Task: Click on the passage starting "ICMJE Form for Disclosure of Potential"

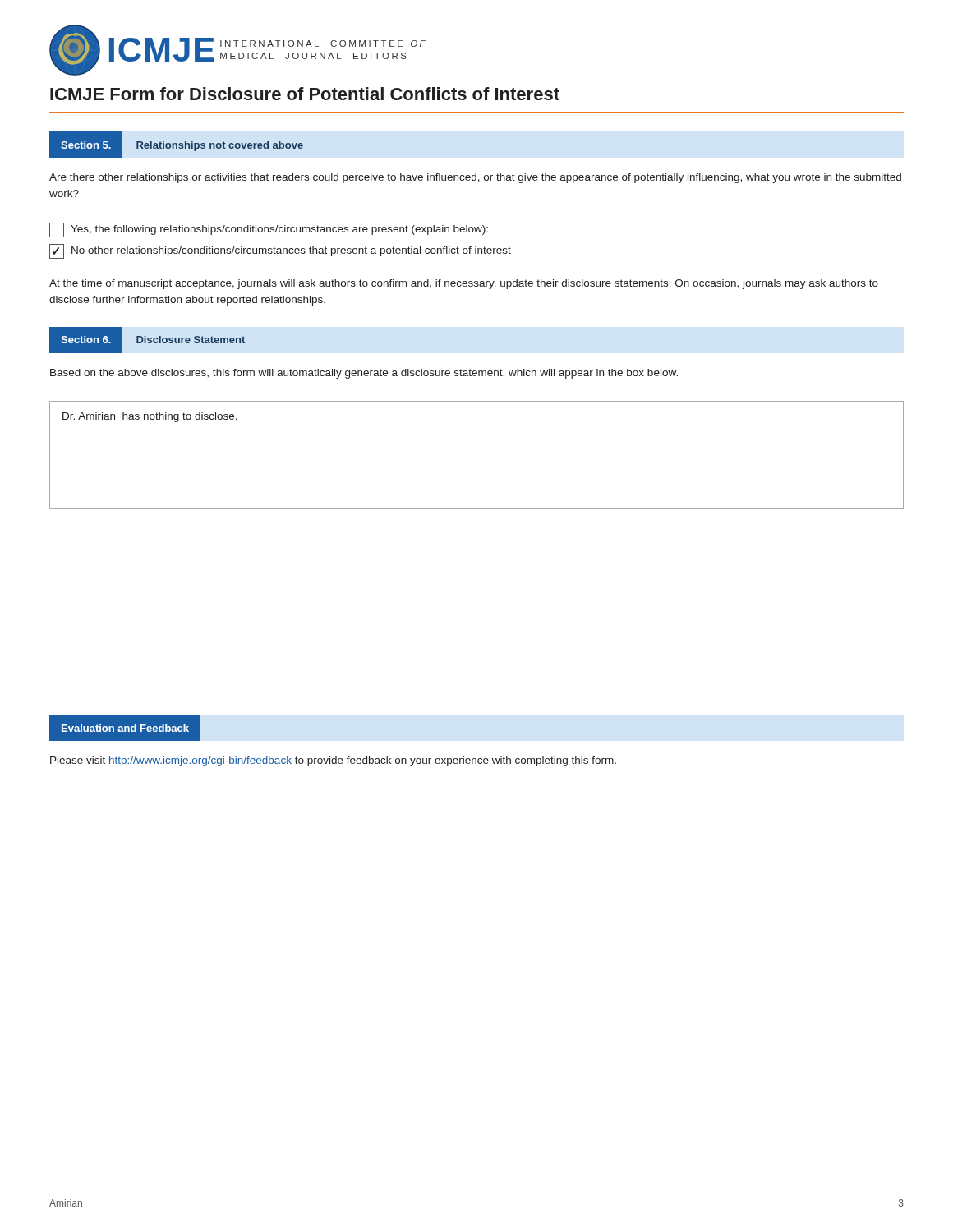Action: (x=304, y=94)
